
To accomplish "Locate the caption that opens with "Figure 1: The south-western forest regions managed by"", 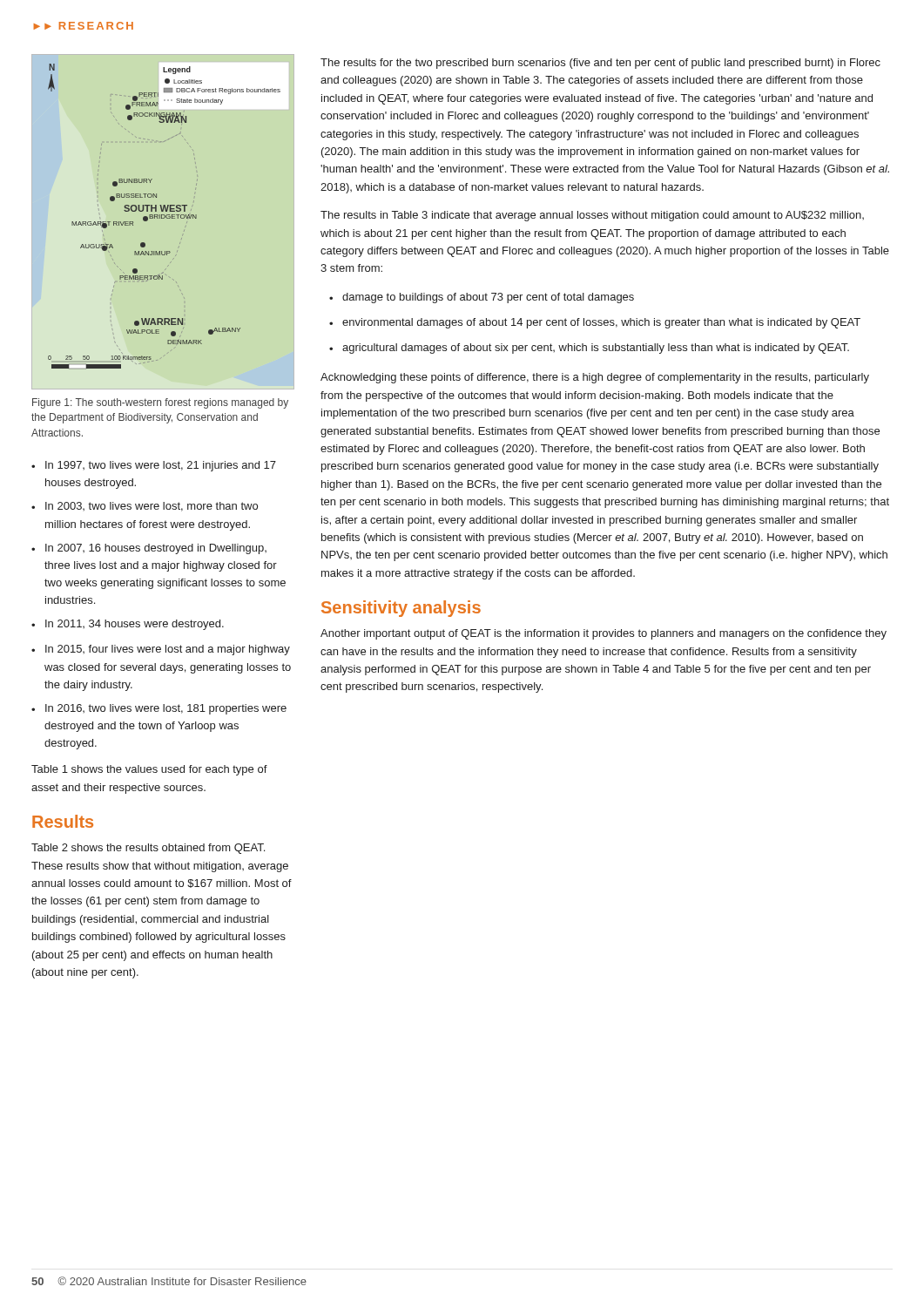I will [x=160, y=418].
